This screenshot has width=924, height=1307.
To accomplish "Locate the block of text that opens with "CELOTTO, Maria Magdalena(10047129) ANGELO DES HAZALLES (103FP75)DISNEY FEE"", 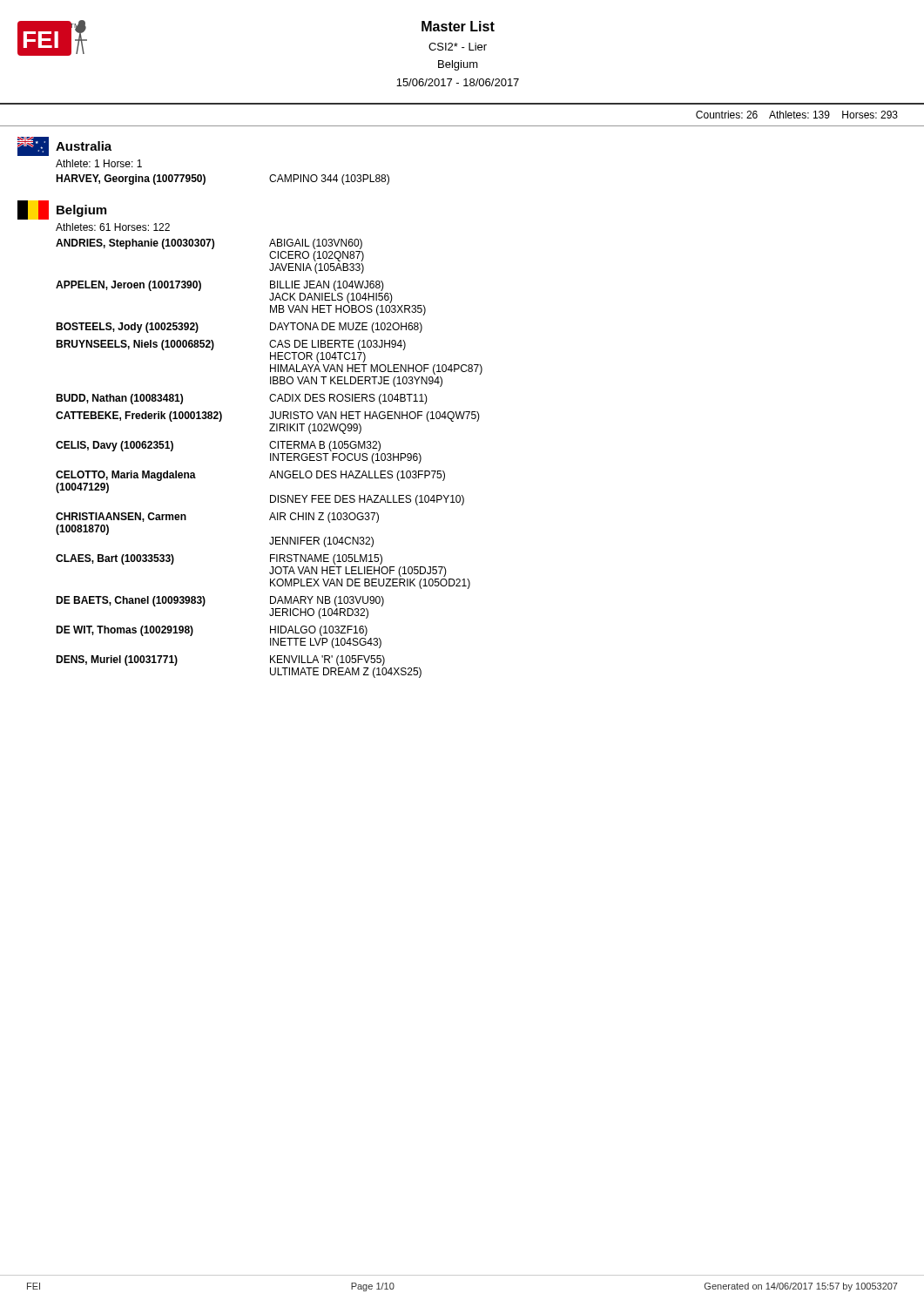I will [x=125, y=475].
